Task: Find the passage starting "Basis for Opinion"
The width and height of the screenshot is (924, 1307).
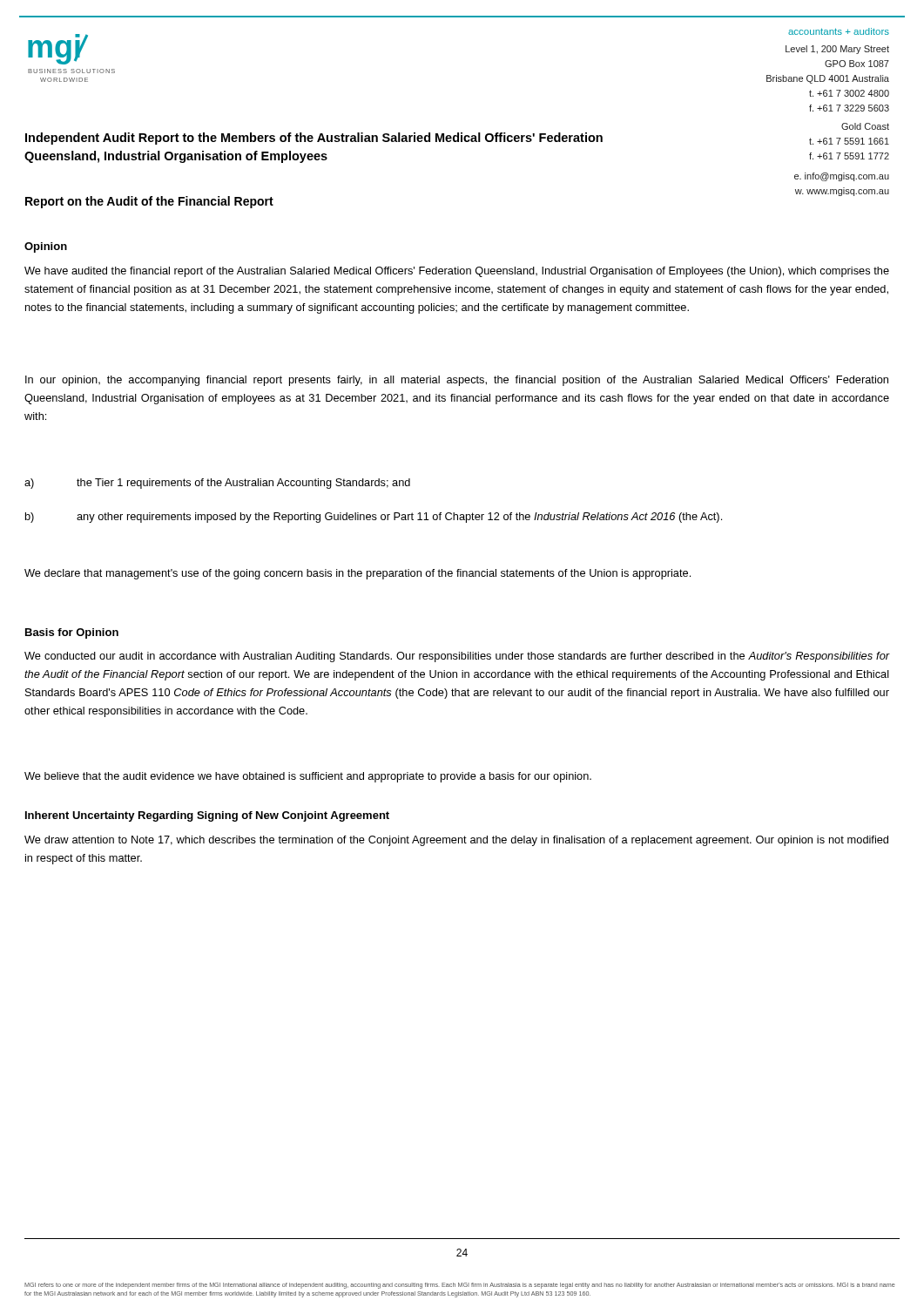Action: tap(72, 632)
